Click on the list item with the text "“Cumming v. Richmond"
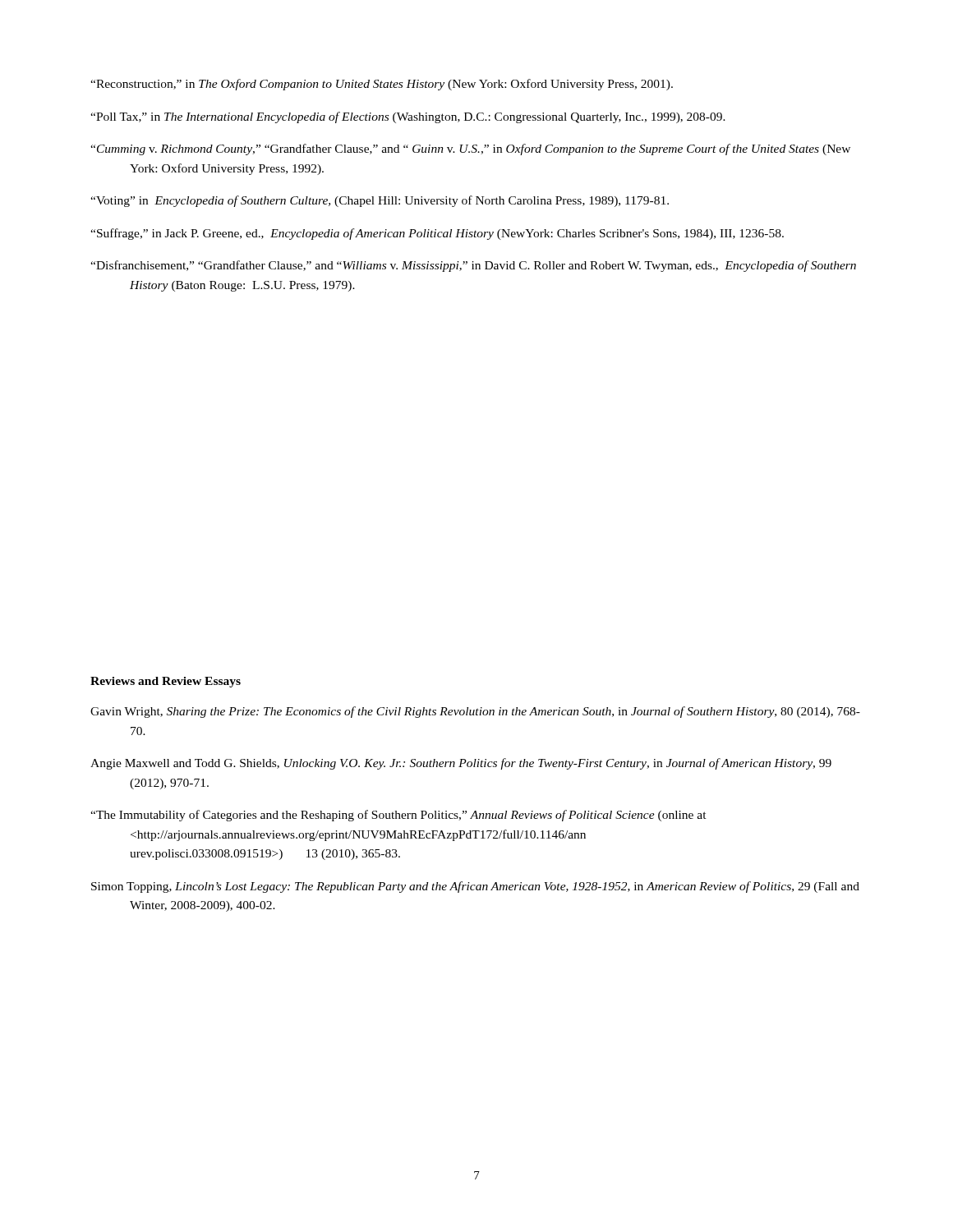This screenshot has width=953, height=1232. [470, 158]
